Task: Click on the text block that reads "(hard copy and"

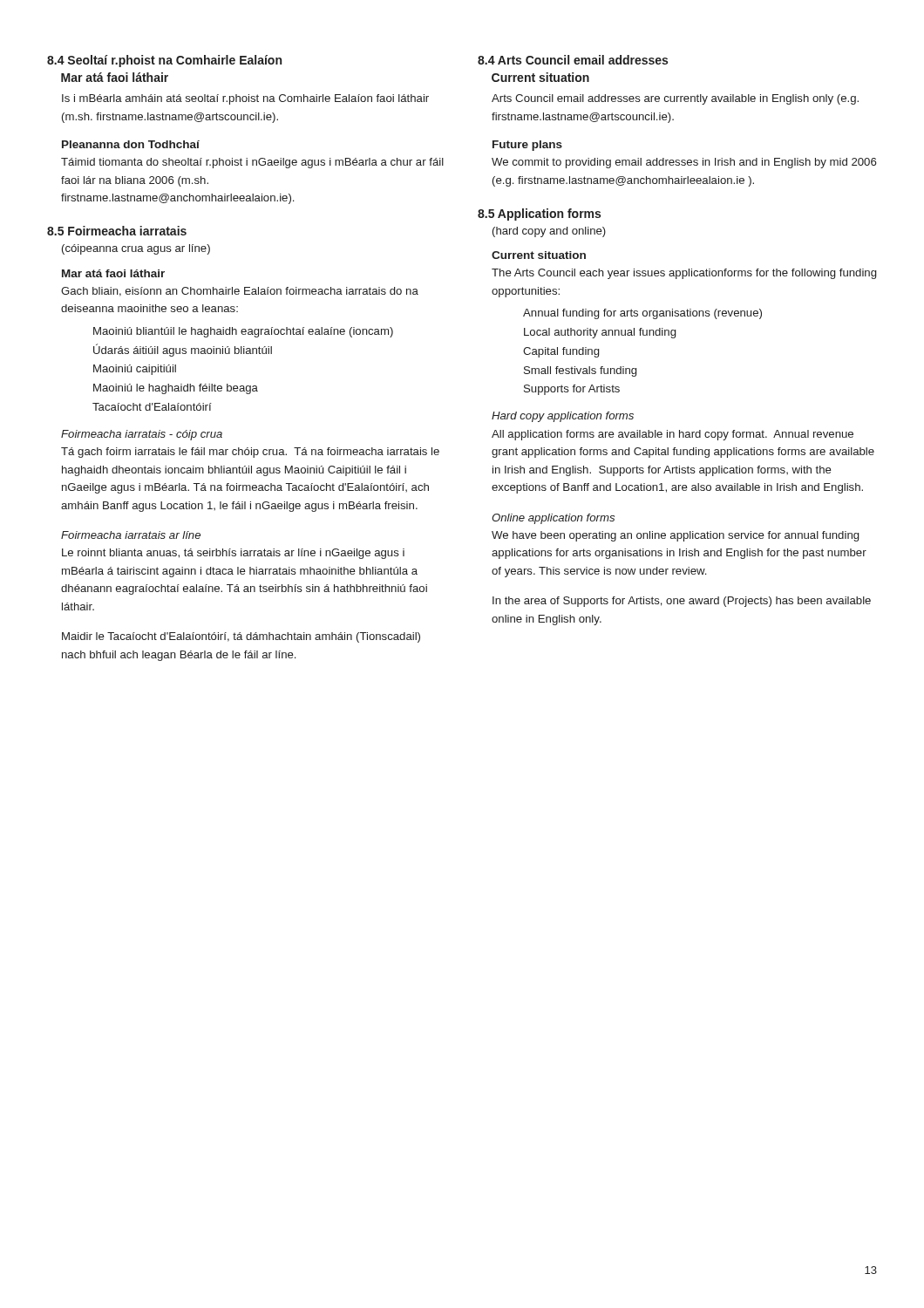Action: coord(549,231)
